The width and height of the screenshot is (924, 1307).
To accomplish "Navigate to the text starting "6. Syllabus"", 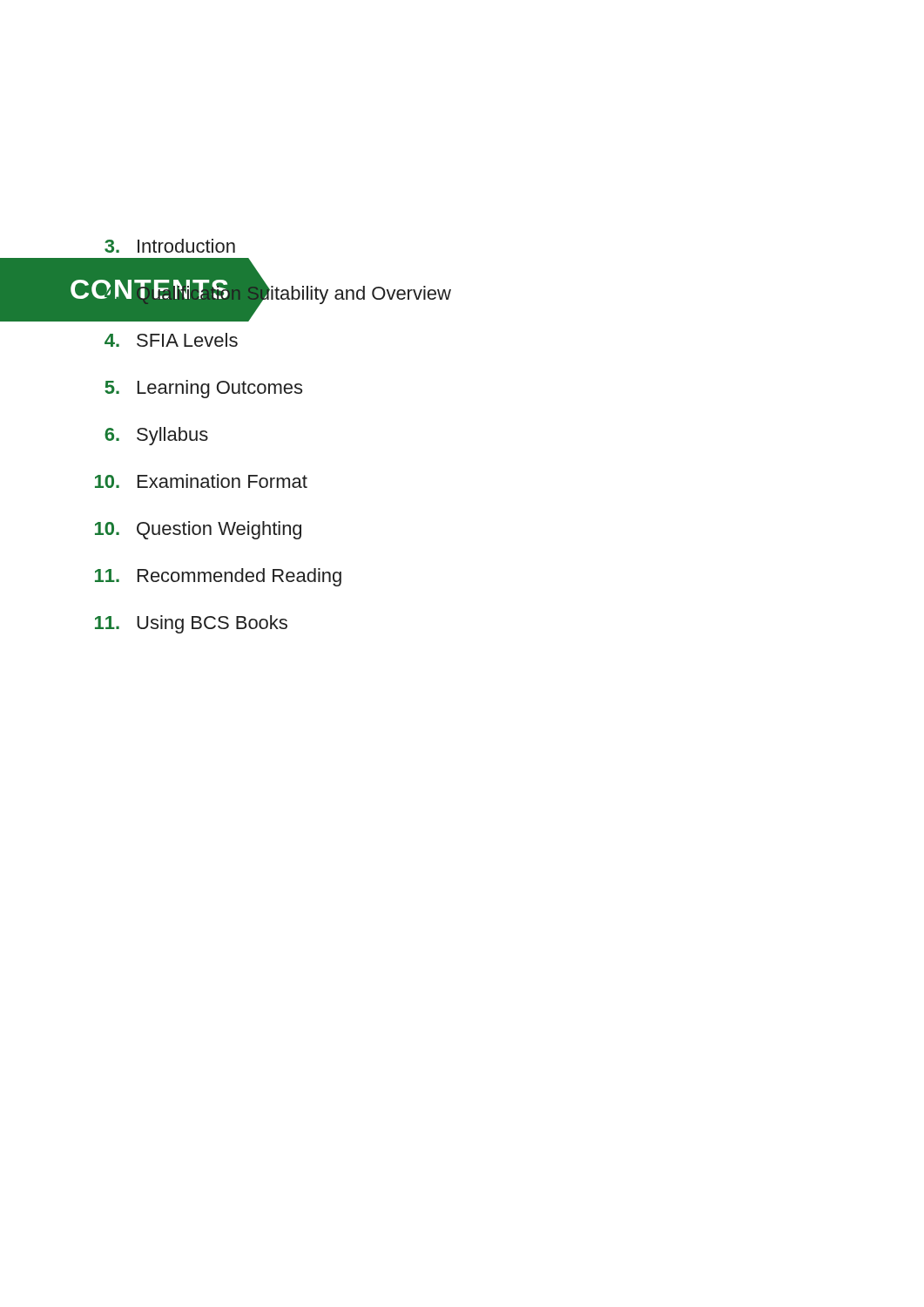I will [x=139, y=435].
